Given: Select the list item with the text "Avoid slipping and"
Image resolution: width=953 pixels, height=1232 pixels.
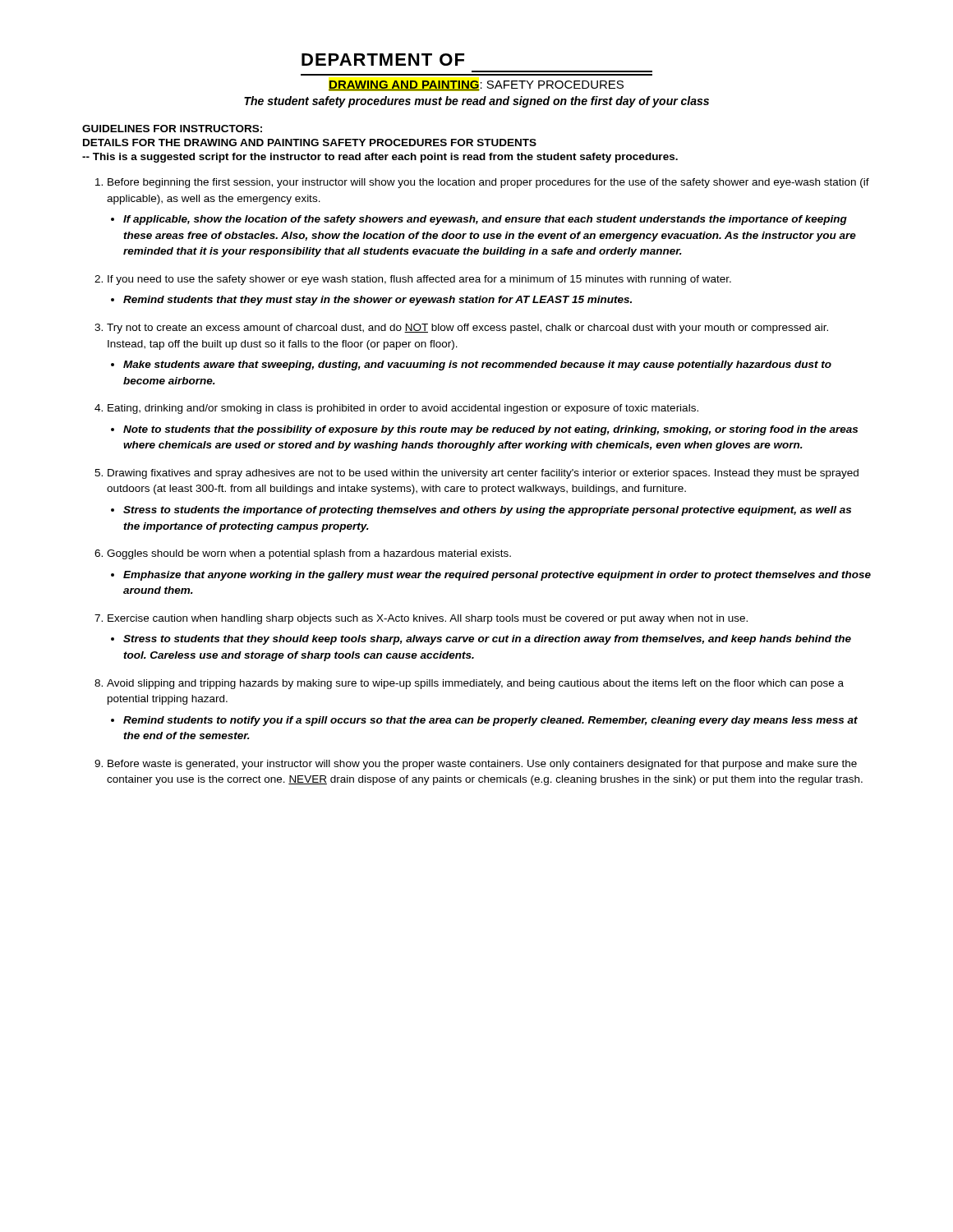Looking at the screenshot, I should pyautogui.click(x=489, y=710).
